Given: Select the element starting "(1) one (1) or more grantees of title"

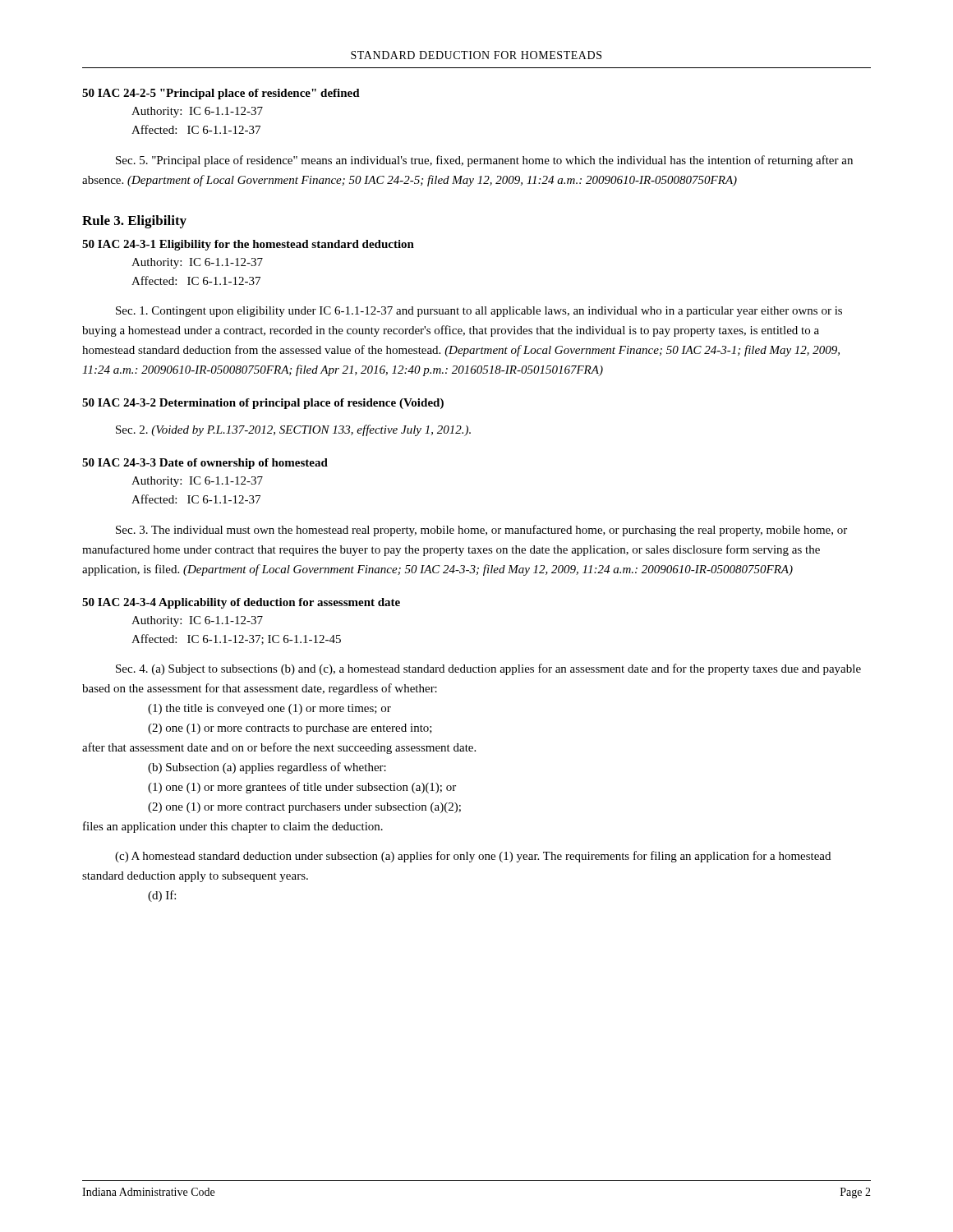Looking at the screenshot, I should (302, 787).
